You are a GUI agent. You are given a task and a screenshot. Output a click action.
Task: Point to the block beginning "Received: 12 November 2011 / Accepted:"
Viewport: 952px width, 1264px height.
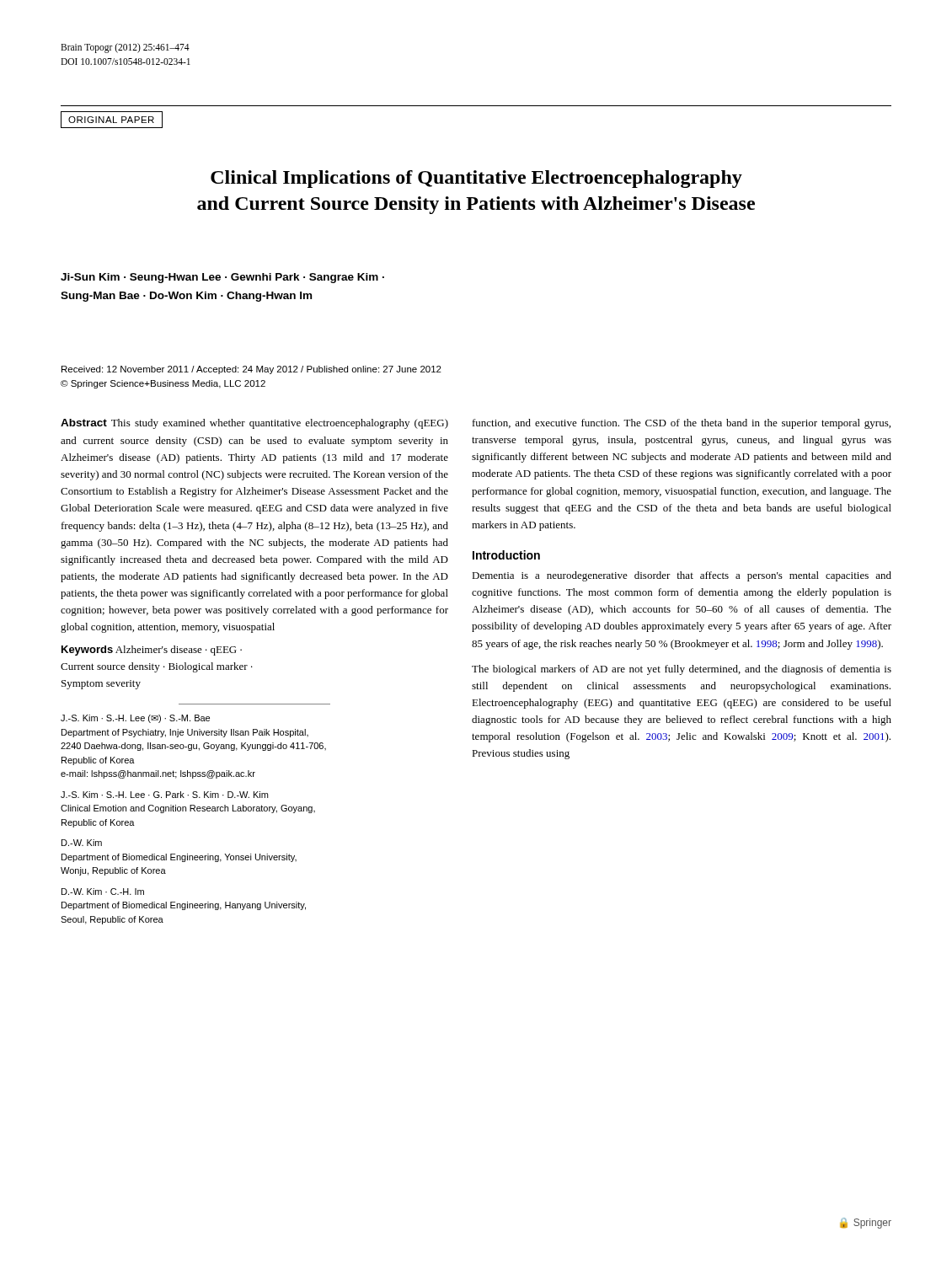pos(251,370)
